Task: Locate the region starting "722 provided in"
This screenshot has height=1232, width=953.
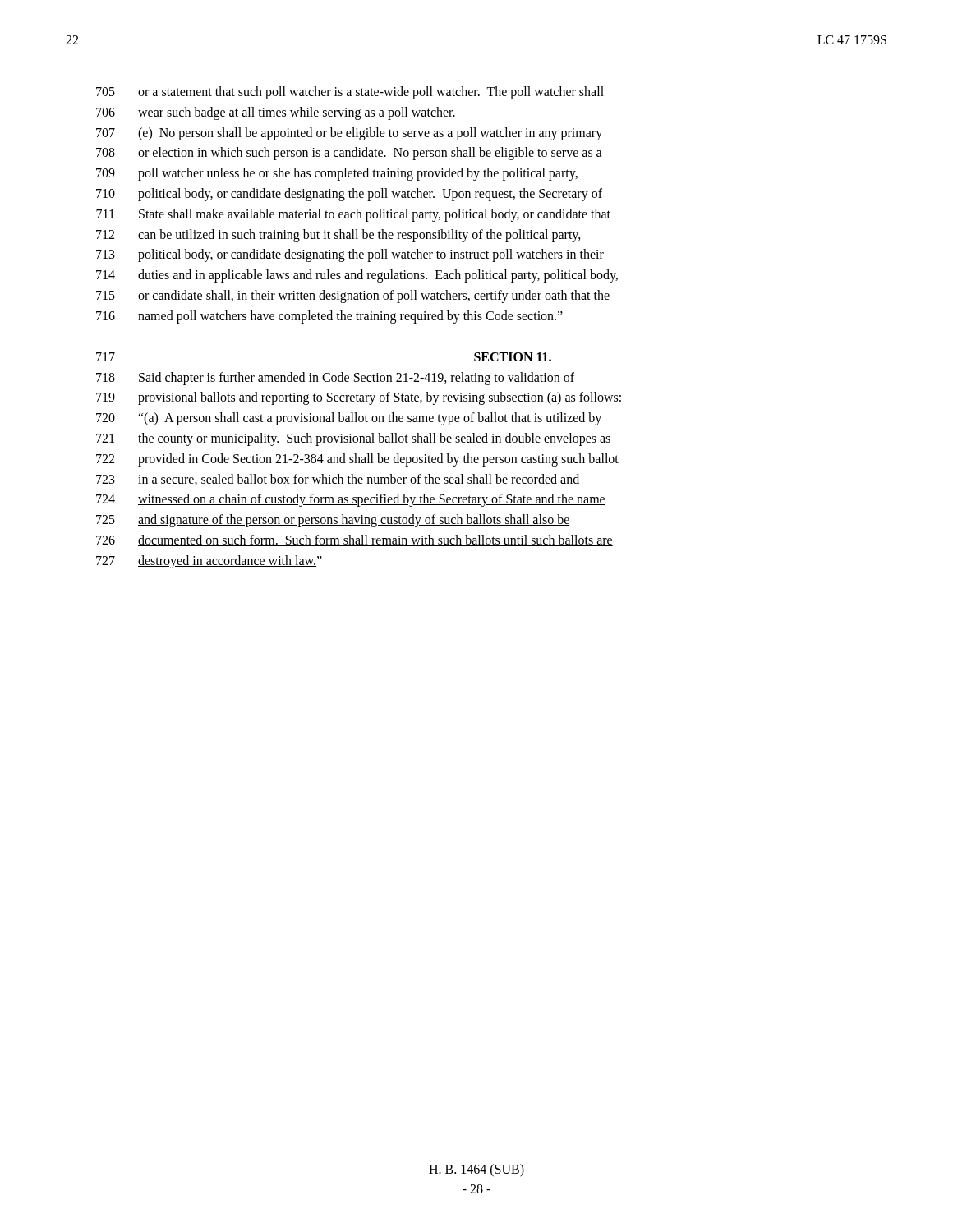Action: pos(476,459)
